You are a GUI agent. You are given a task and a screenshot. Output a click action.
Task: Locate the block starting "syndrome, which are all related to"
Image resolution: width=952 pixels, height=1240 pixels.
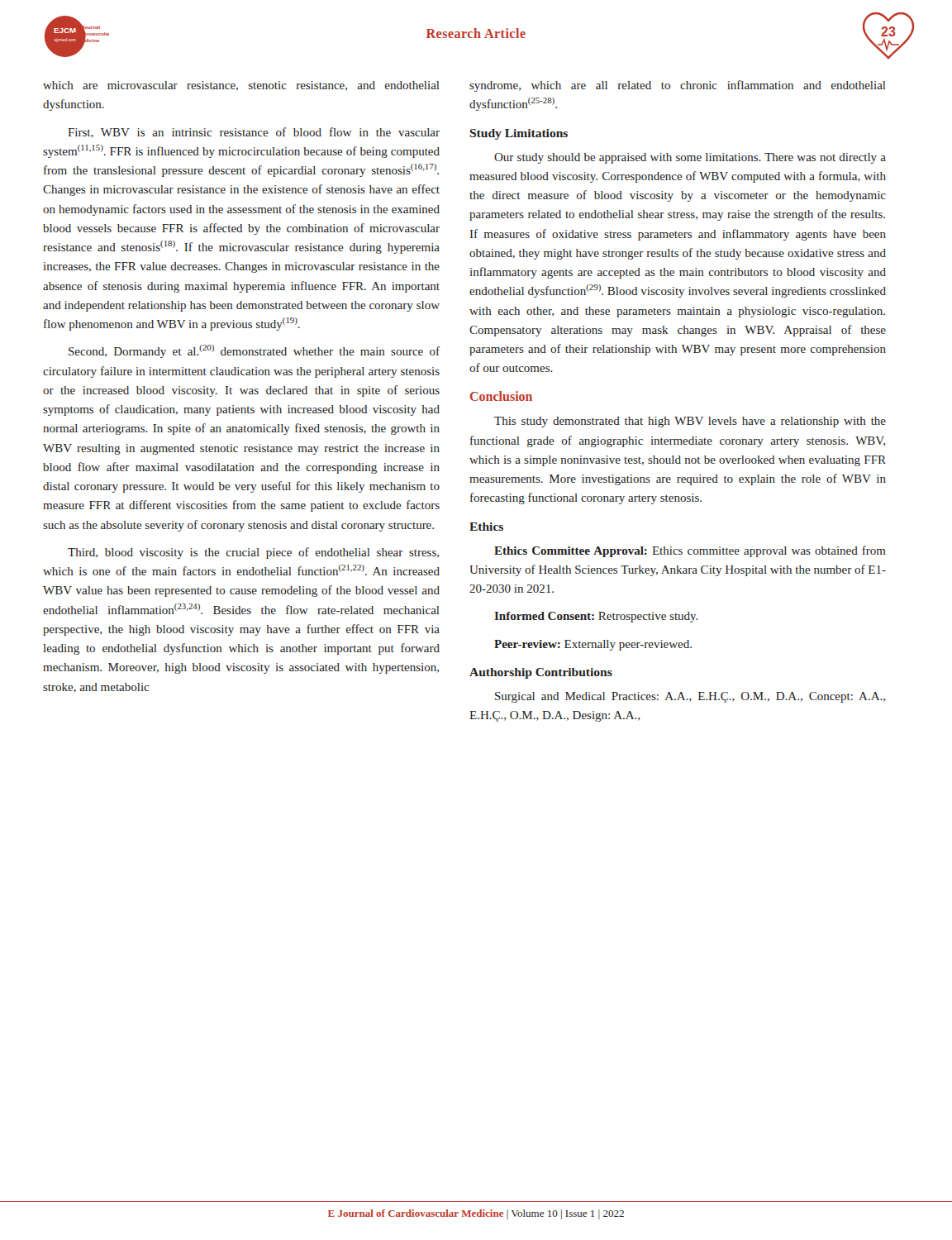[678, 95]
